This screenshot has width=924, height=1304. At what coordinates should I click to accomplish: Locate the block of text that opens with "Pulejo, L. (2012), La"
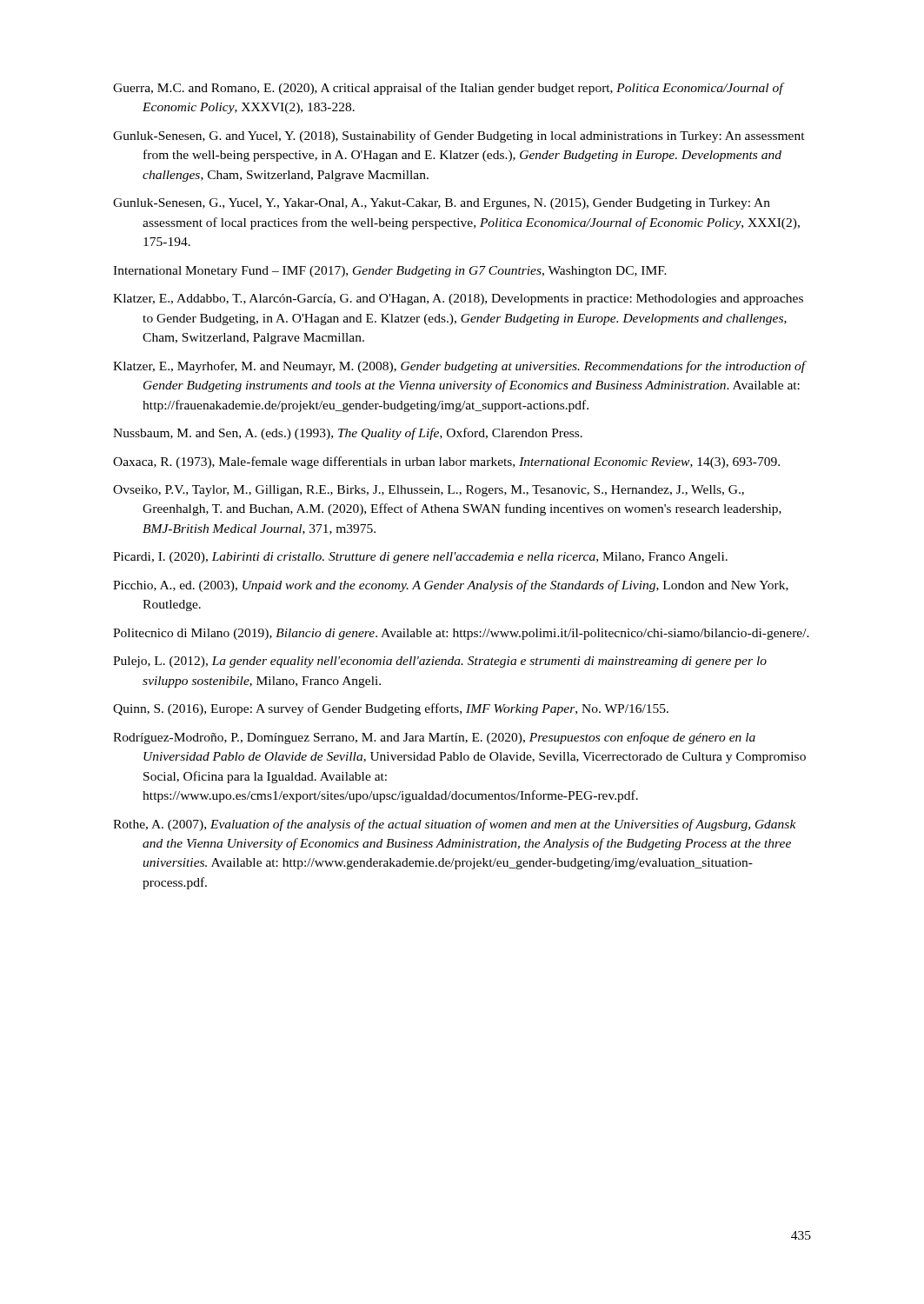(440, 670)
